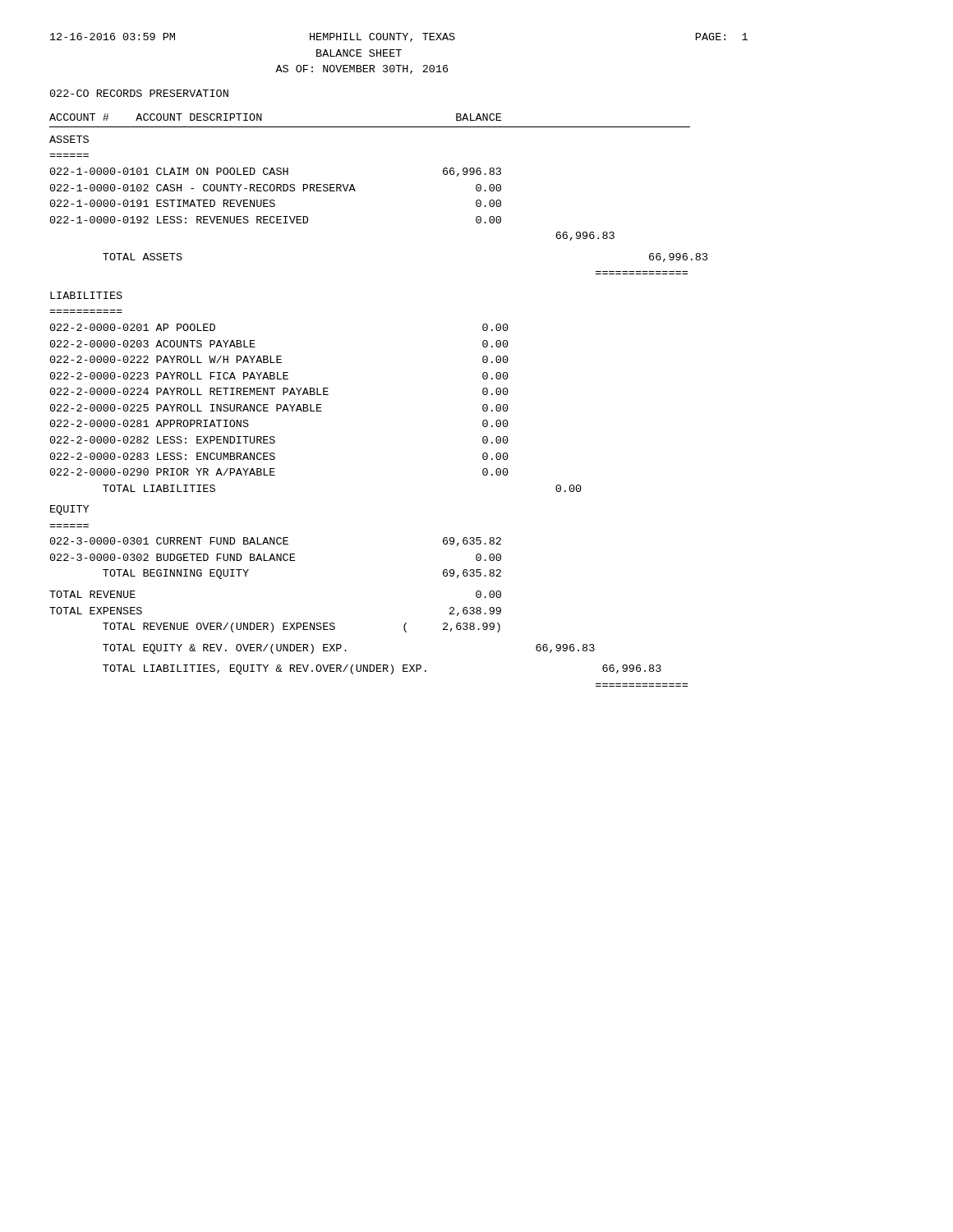The width and height of the screenshot is (953, 1232).
Task: Locate the section header that says "EQUITY ======"
Action: click(69, 510)
